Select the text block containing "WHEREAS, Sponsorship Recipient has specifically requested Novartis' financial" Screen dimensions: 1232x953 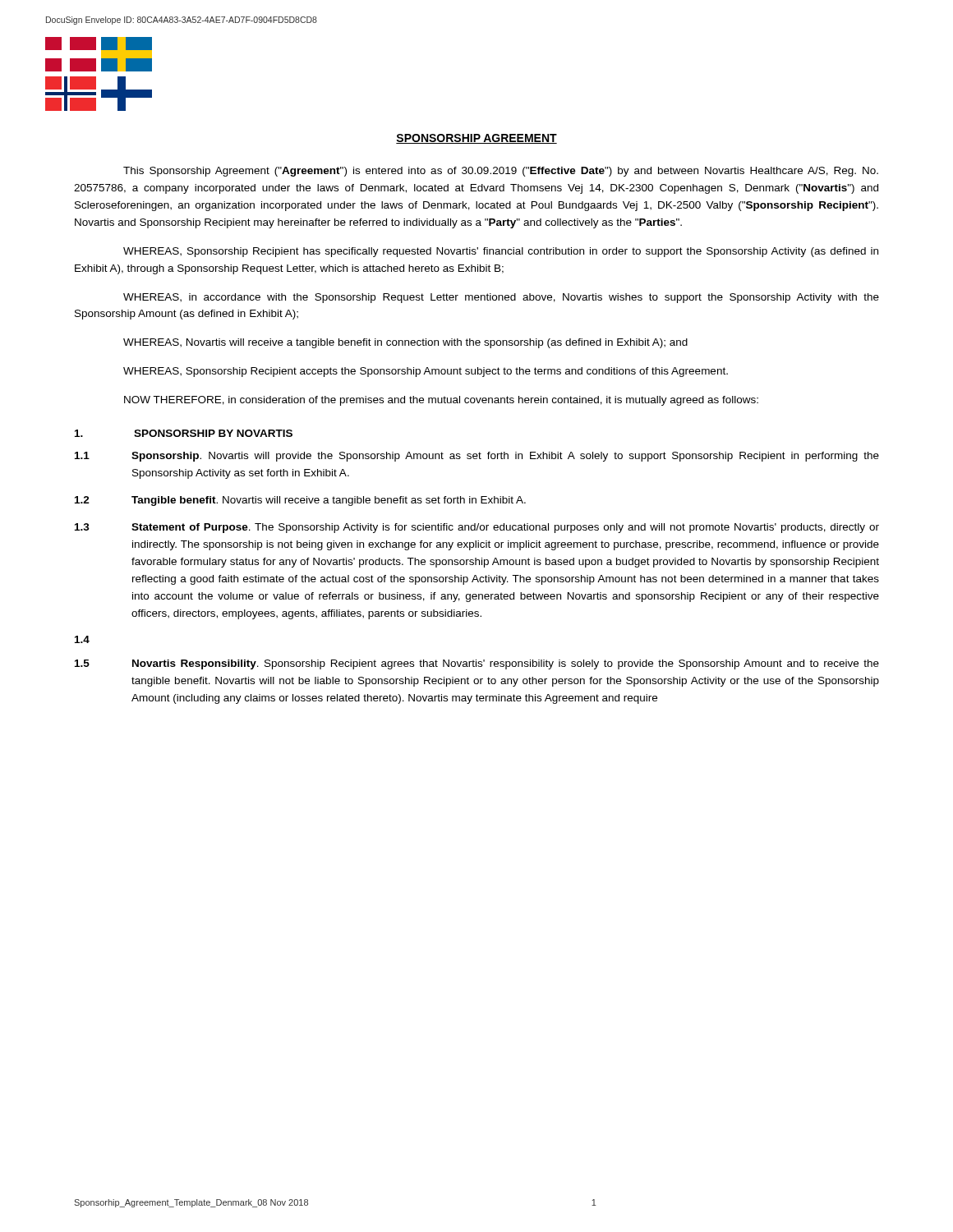pyautogui.click(x=476, y=259)
